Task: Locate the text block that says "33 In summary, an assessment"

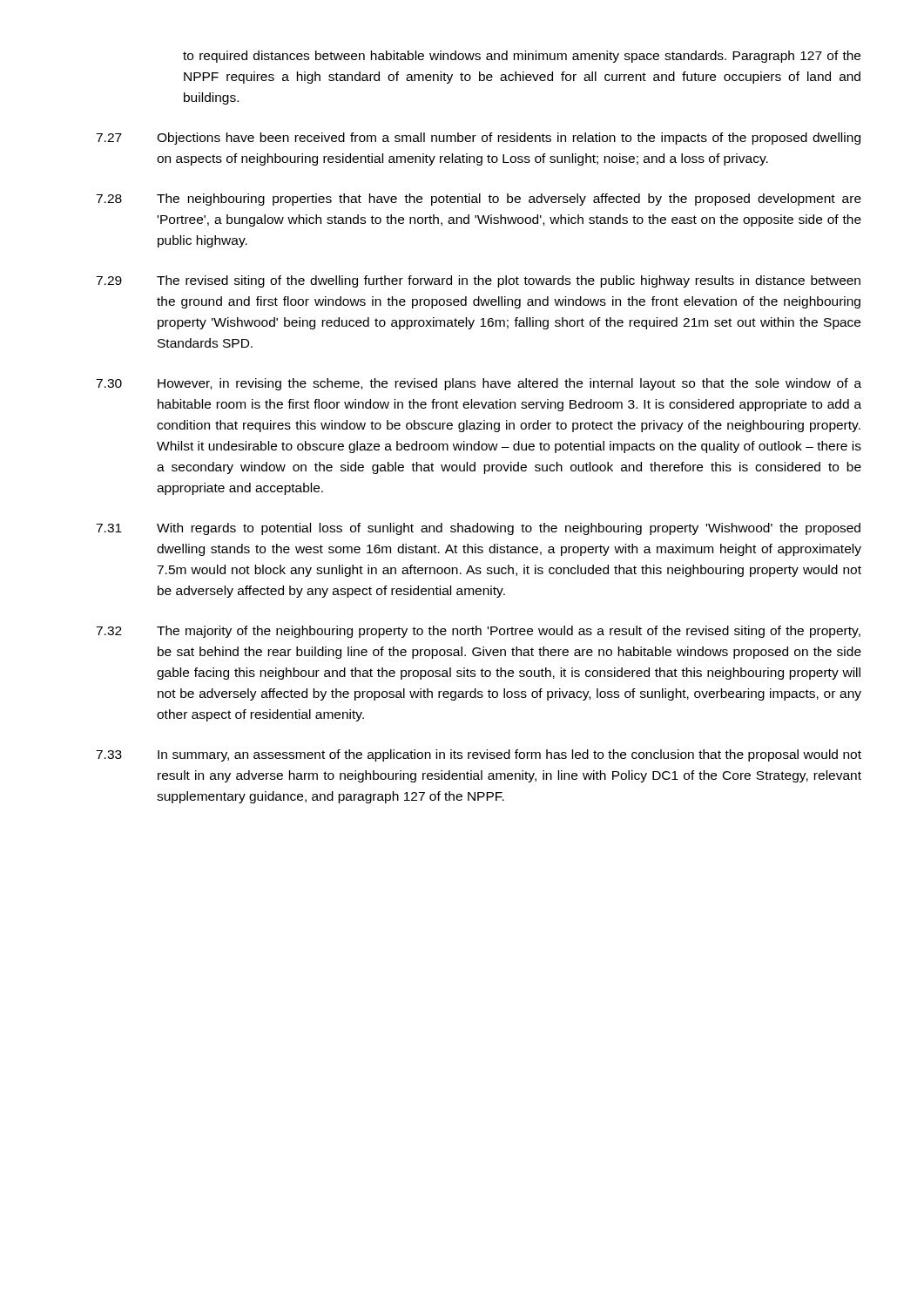Action: coord(479,776)
